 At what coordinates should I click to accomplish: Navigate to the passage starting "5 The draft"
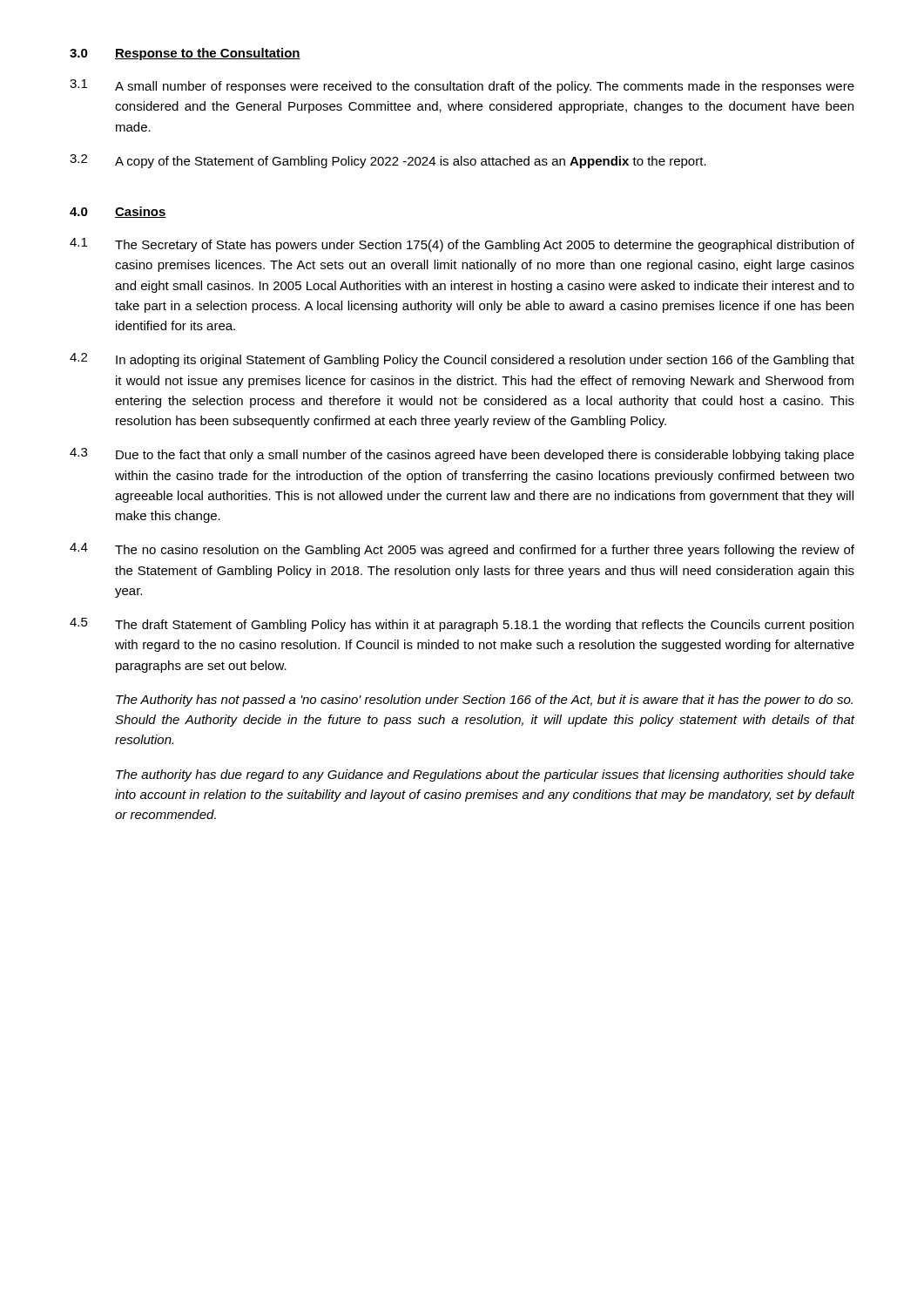coord(462,645)
